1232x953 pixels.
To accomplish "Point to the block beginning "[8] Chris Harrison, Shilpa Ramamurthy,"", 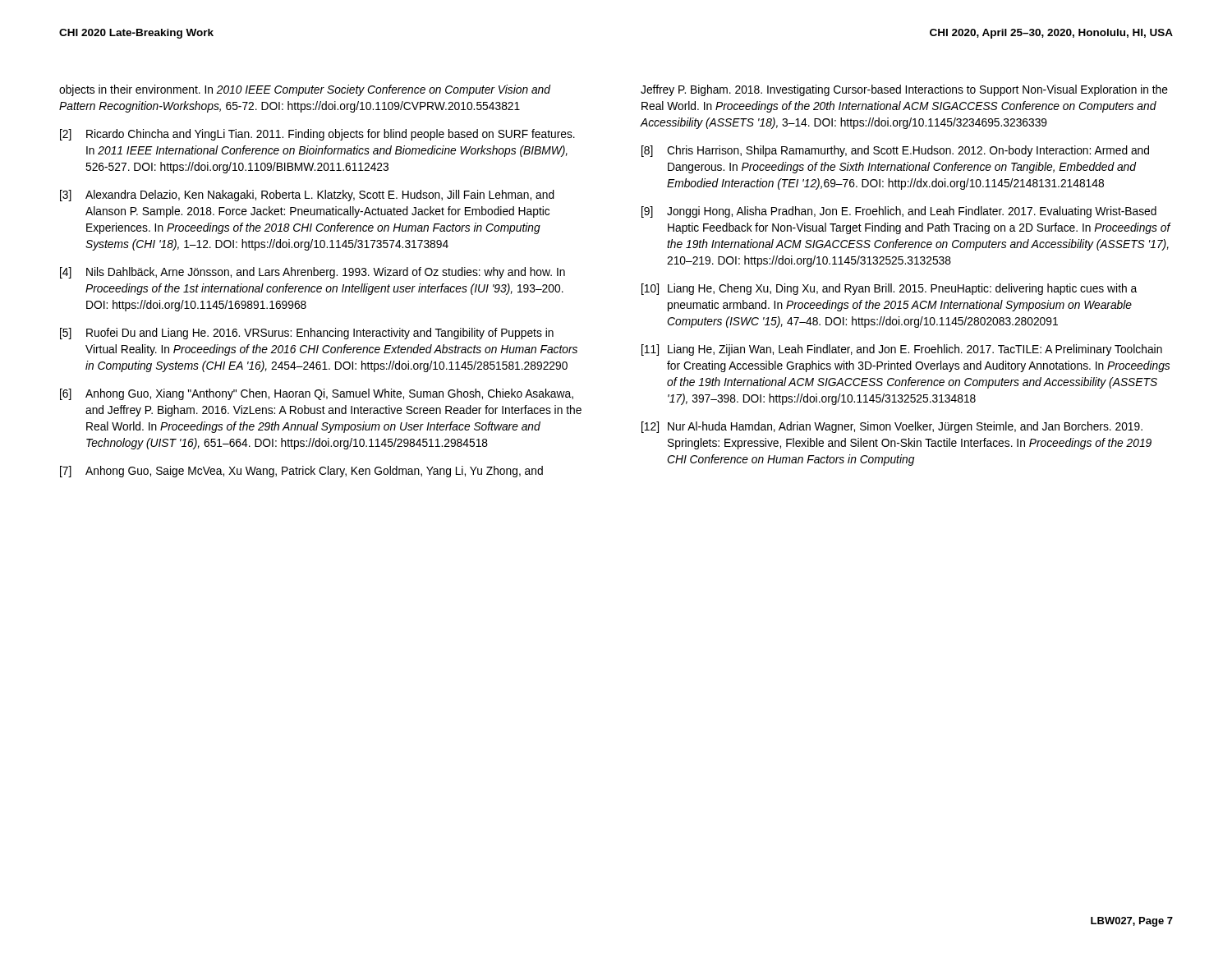I will pyautogui.click(x=907, y=168).
